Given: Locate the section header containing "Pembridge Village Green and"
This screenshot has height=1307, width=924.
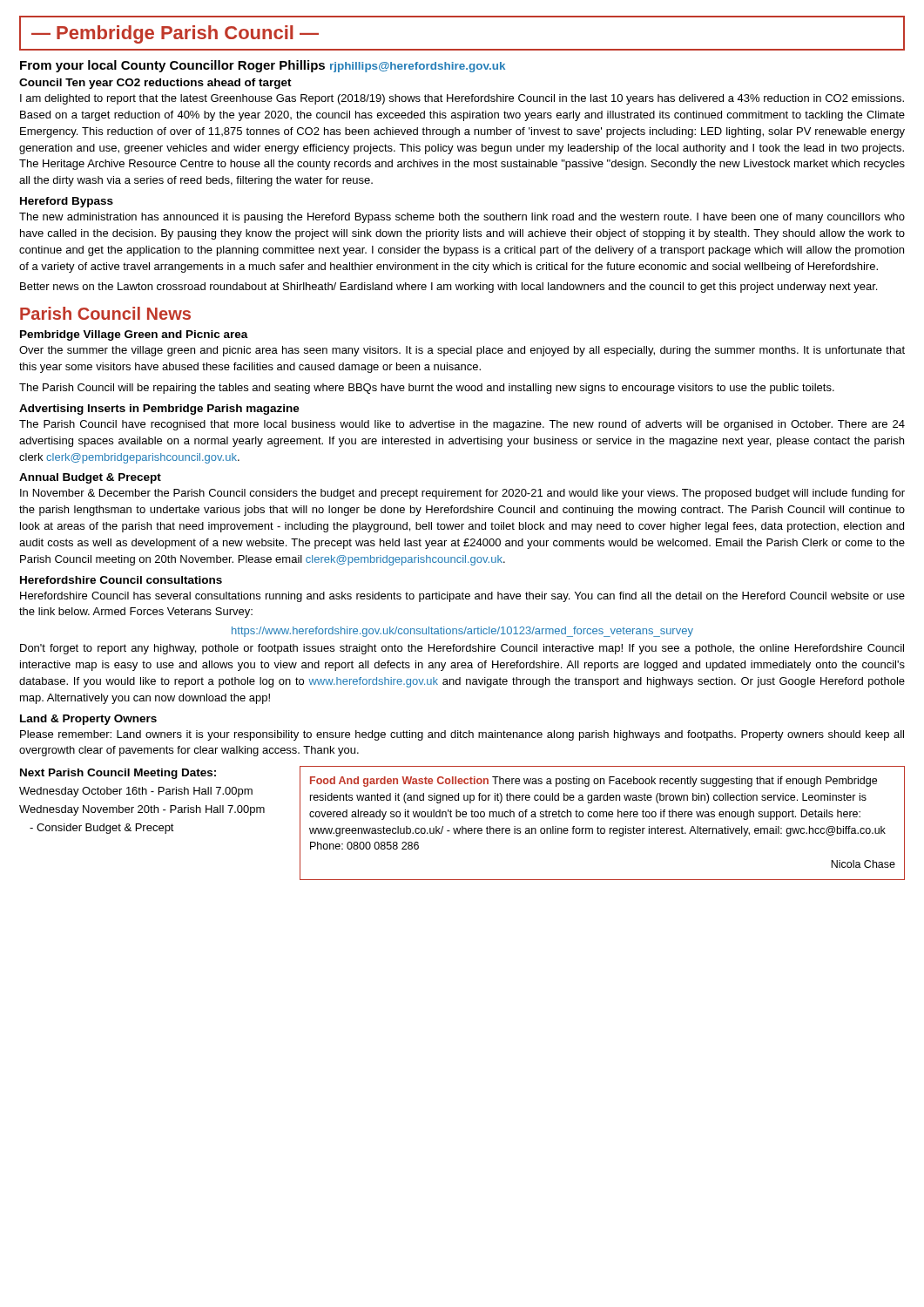Looking at the screenshot, I should pos(133,334).
